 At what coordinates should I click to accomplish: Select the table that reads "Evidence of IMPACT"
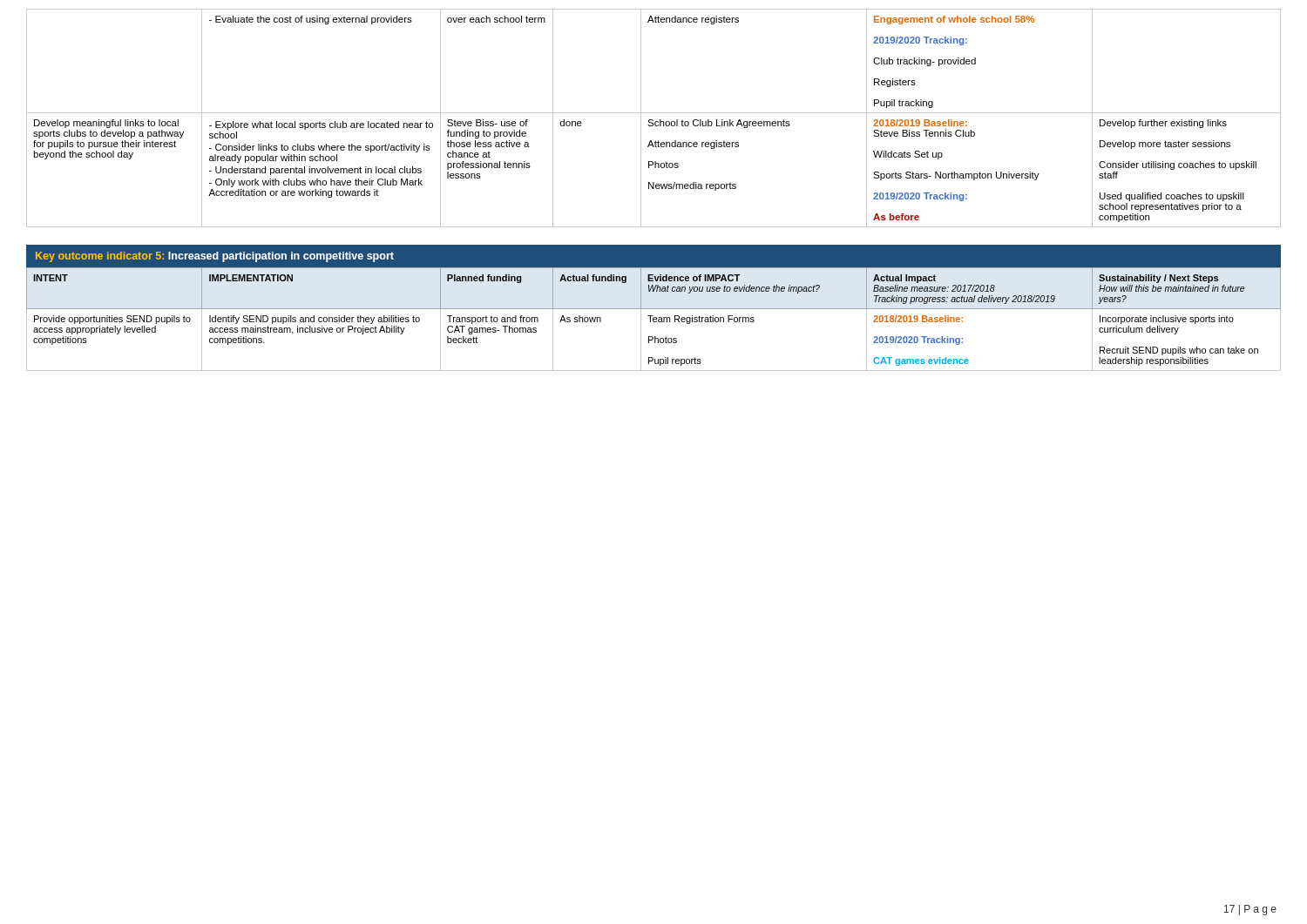coord(654,319)
